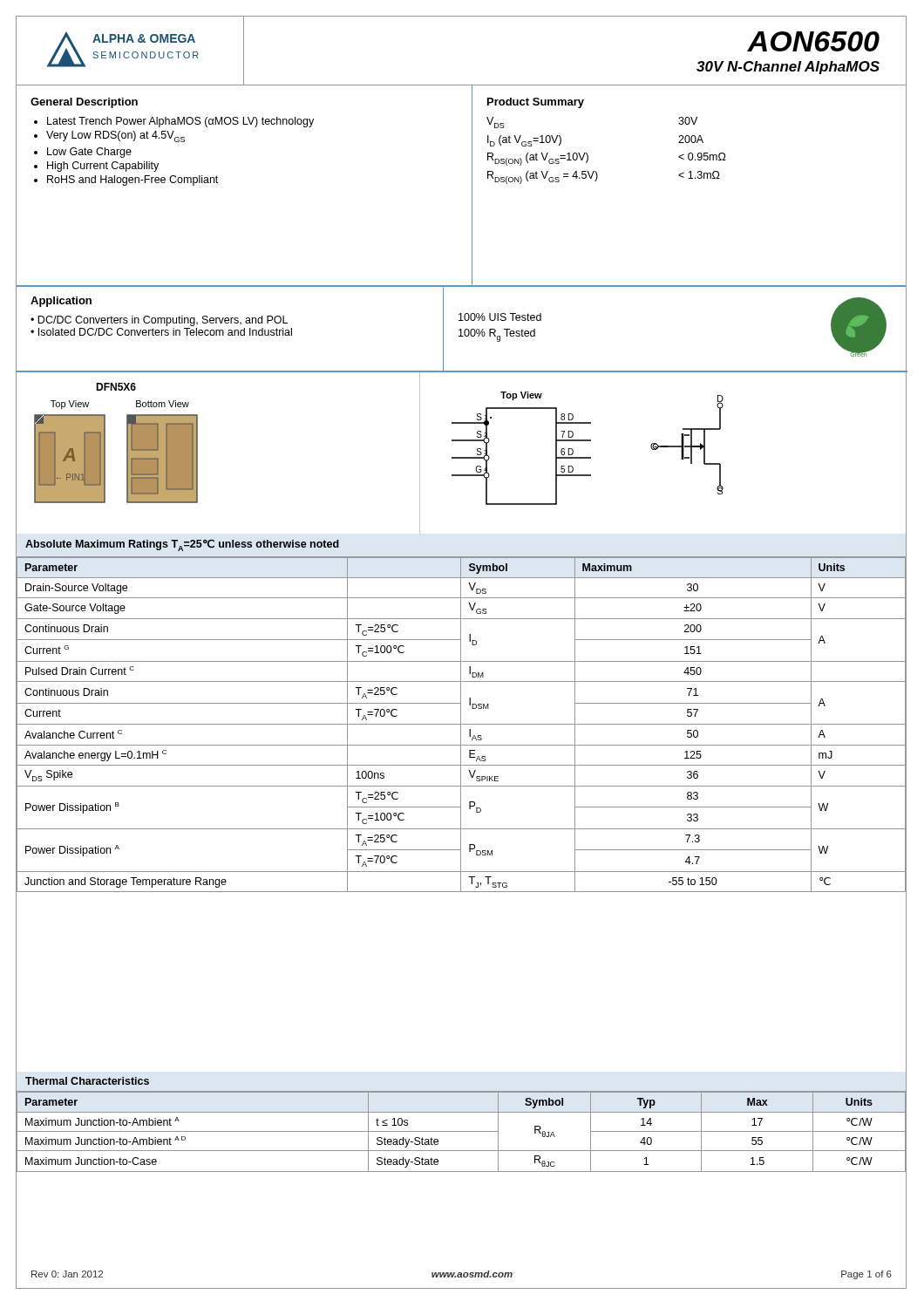Viewport: 924px width, 1308px height.
Task: Navigate to the passage starting "VDS 30V ID (at VGS=10V) 200A RDS(ON)"
Action: pyautogui.click(x=689, y=149)
